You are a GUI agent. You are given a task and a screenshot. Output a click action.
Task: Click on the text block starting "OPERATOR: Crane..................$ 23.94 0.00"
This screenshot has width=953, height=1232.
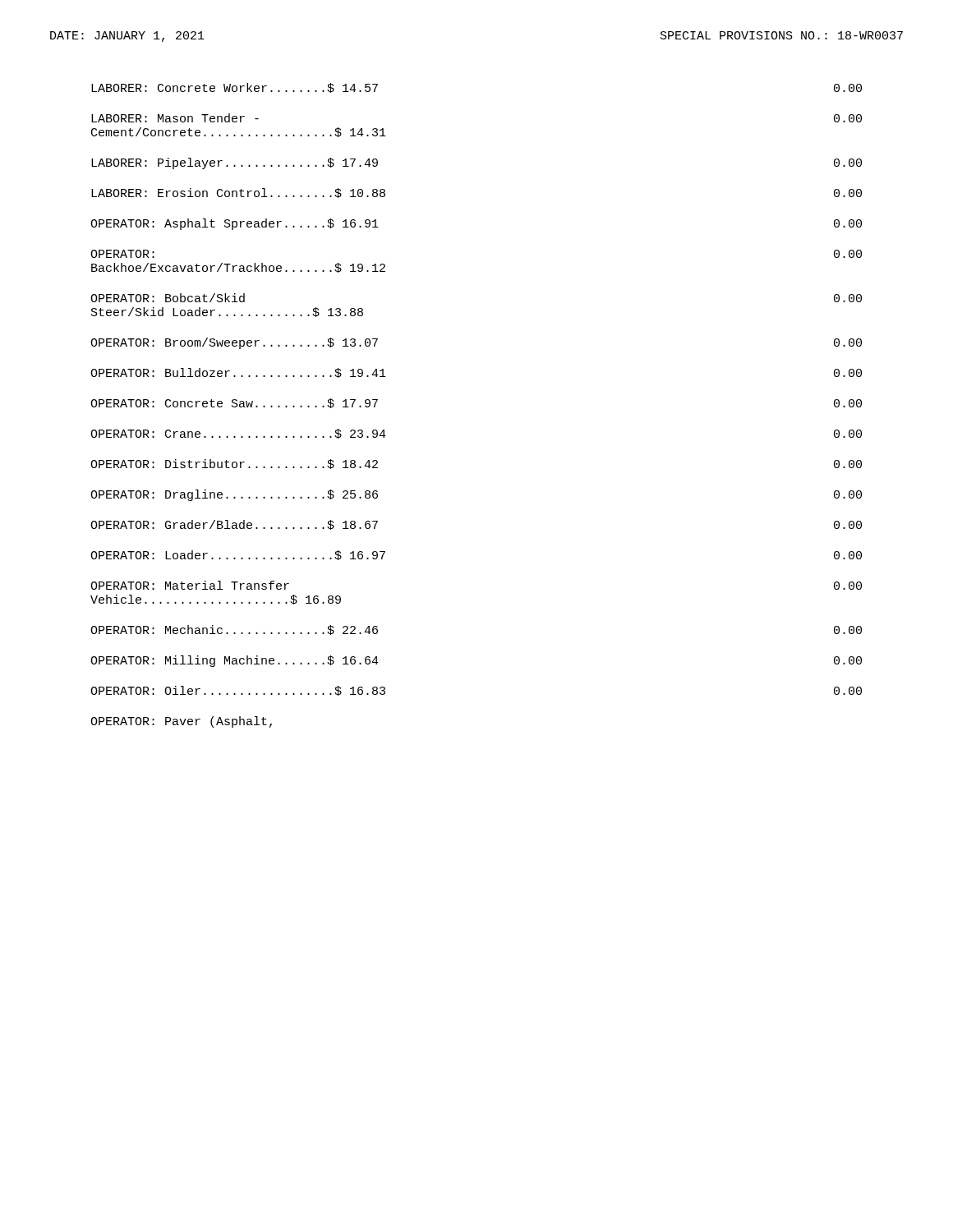[126, 434]
